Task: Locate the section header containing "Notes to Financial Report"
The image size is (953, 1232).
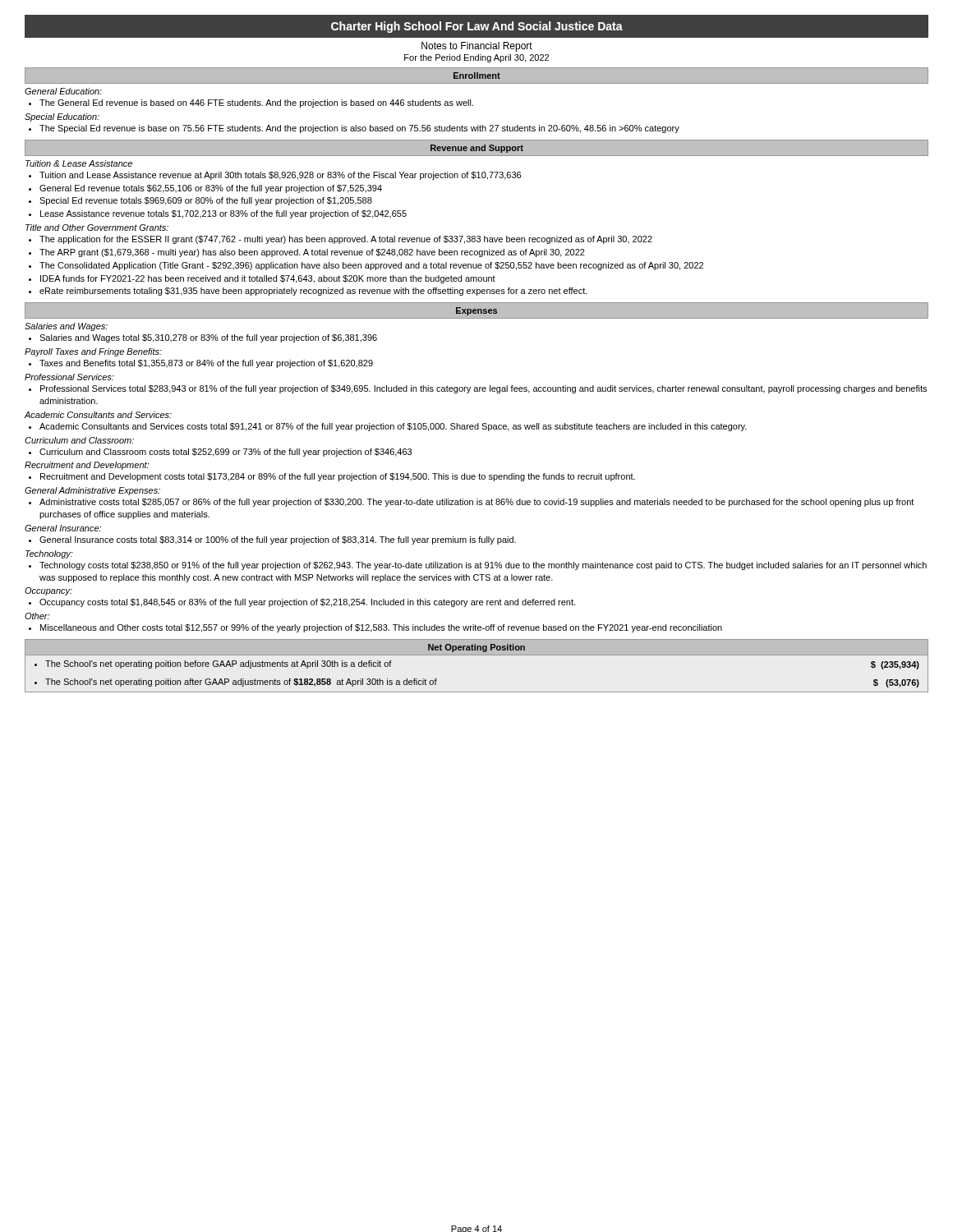Action: 476,46
